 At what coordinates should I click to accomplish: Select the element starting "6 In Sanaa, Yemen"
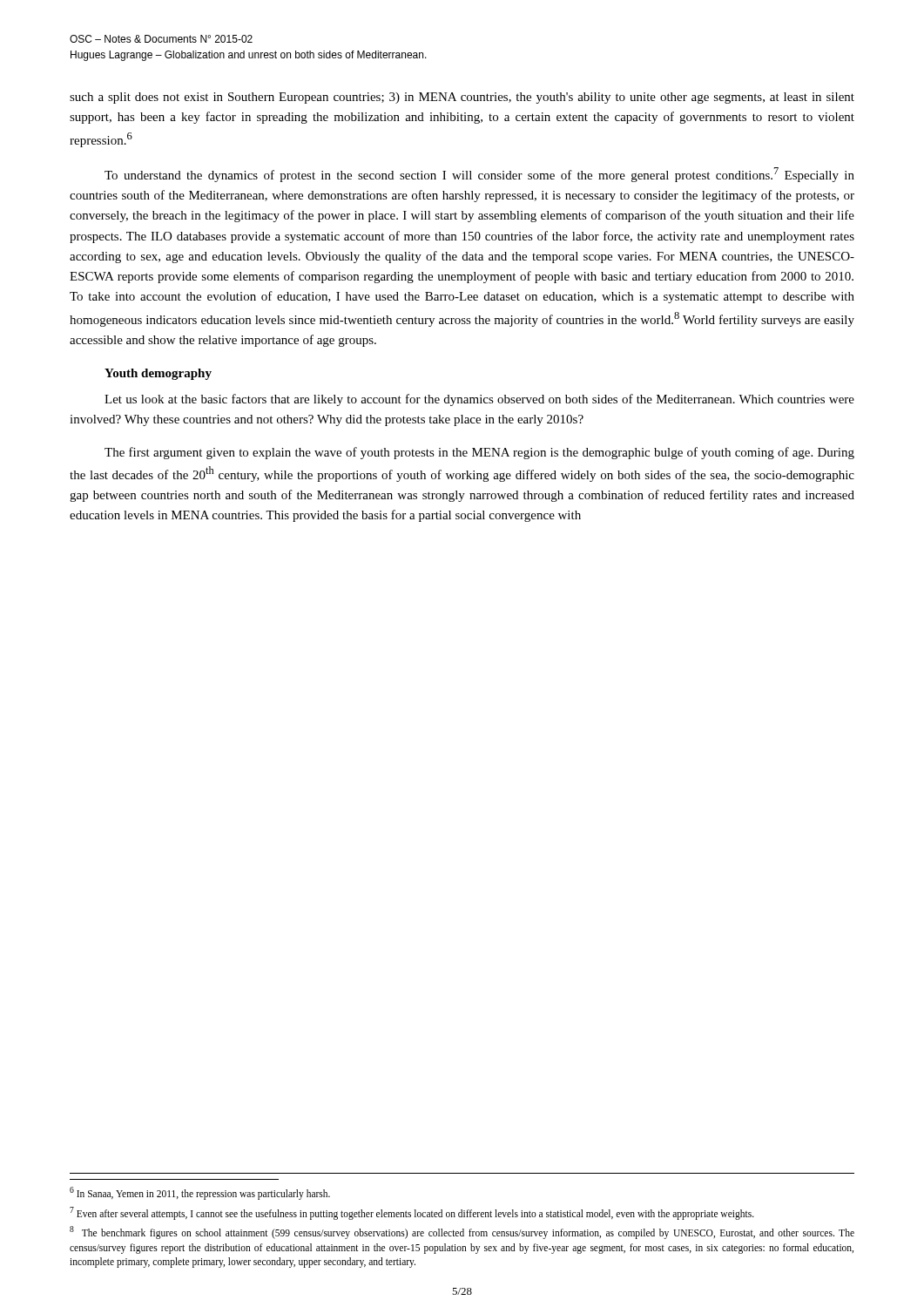pos(200,1192)
